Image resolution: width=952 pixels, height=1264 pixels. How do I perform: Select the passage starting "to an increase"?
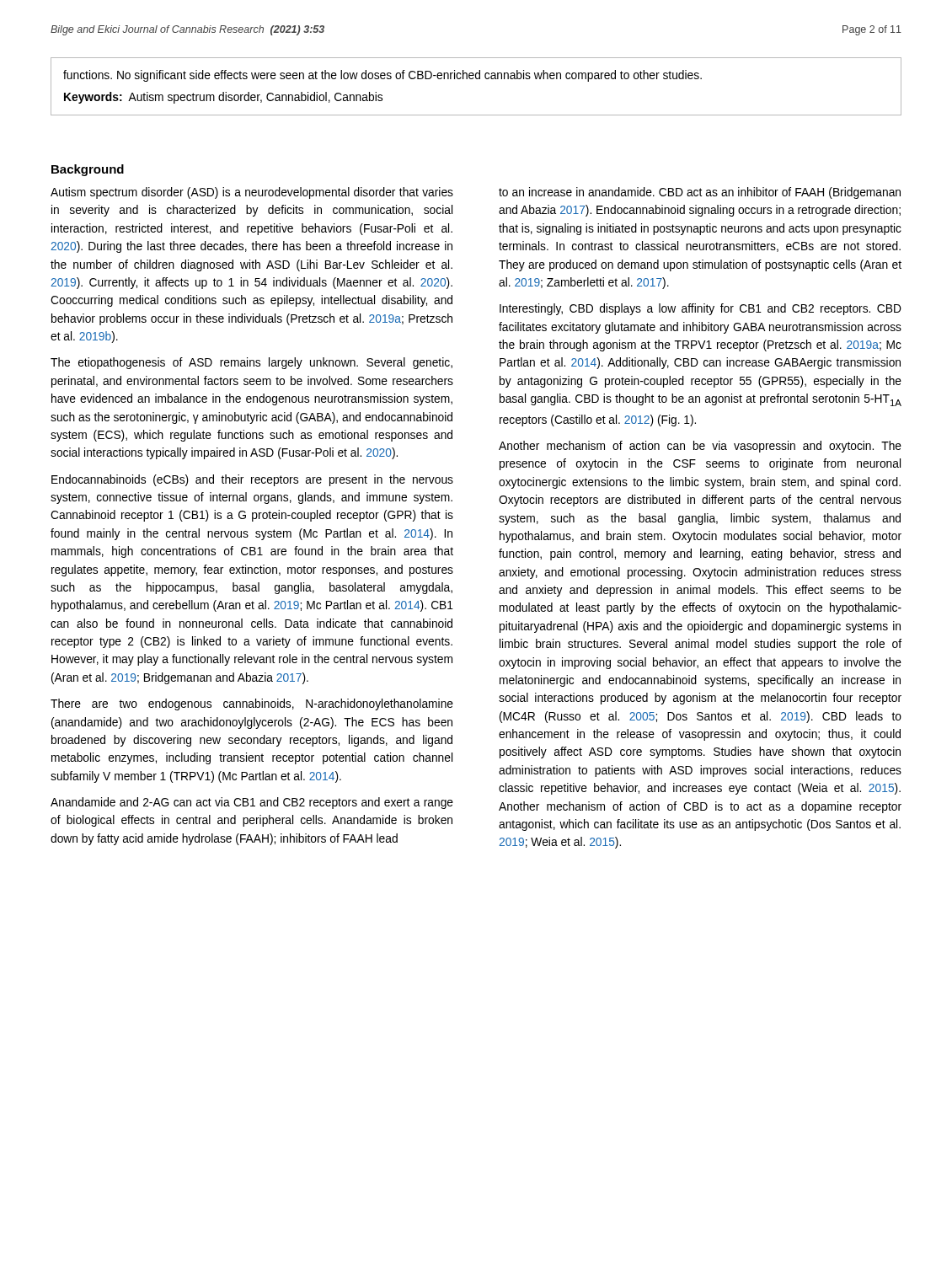click(x=700, y=238)
